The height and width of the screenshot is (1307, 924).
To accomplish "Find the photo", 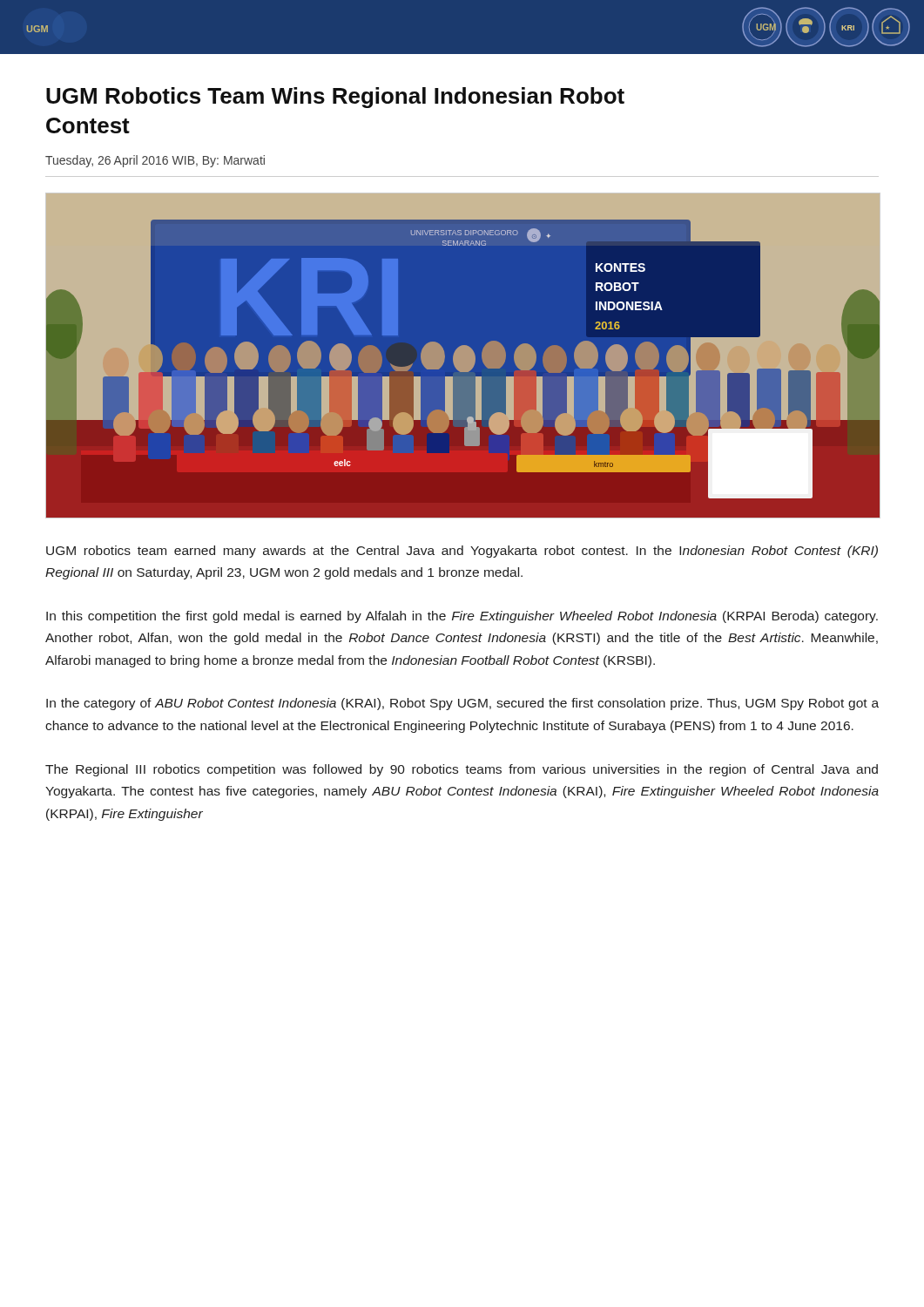I will [x=463, y=355].
